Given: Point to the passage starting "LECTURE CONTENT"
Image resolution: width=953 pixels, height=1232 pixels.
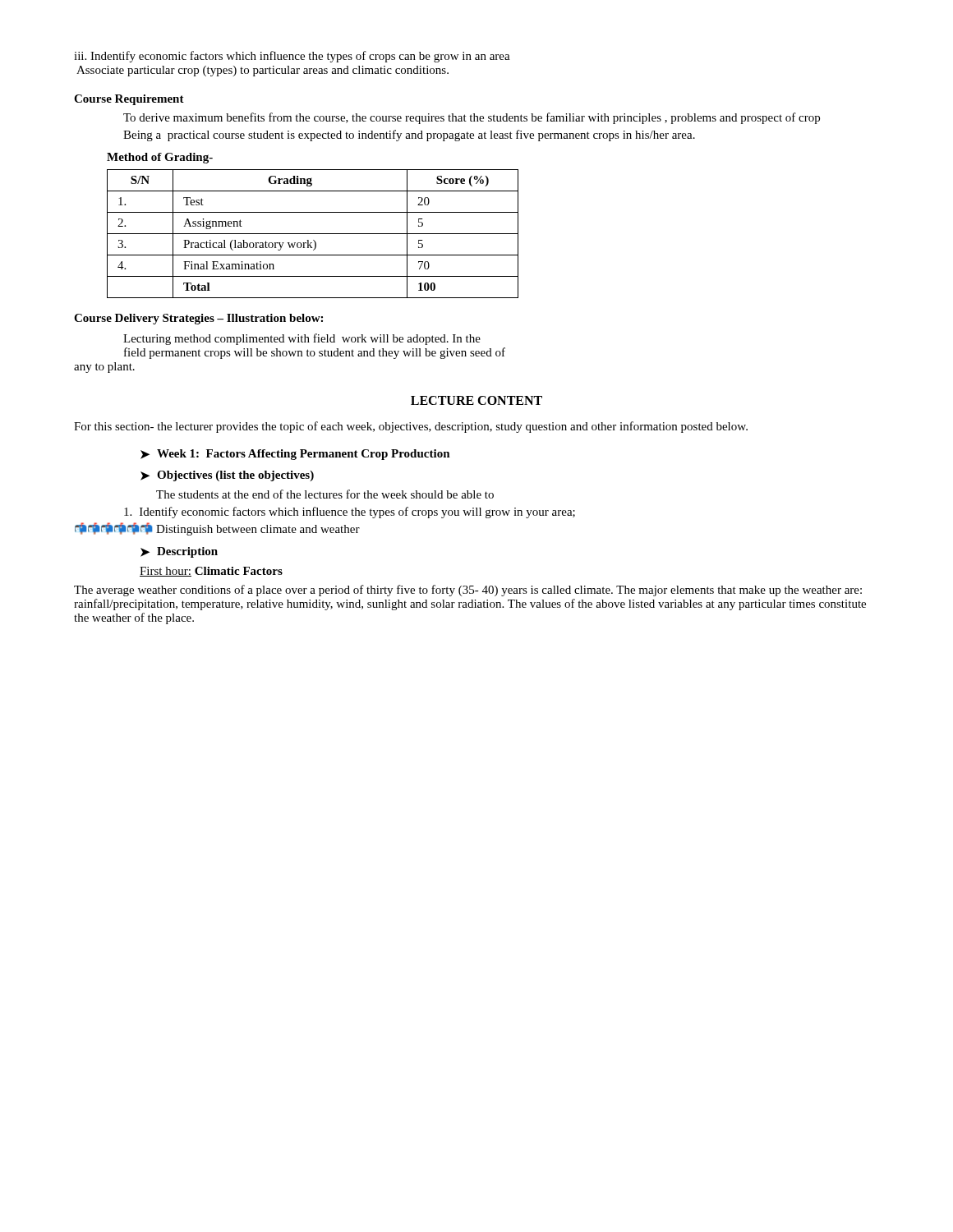Looking at the screenshot, I should [x=476, y=400].
